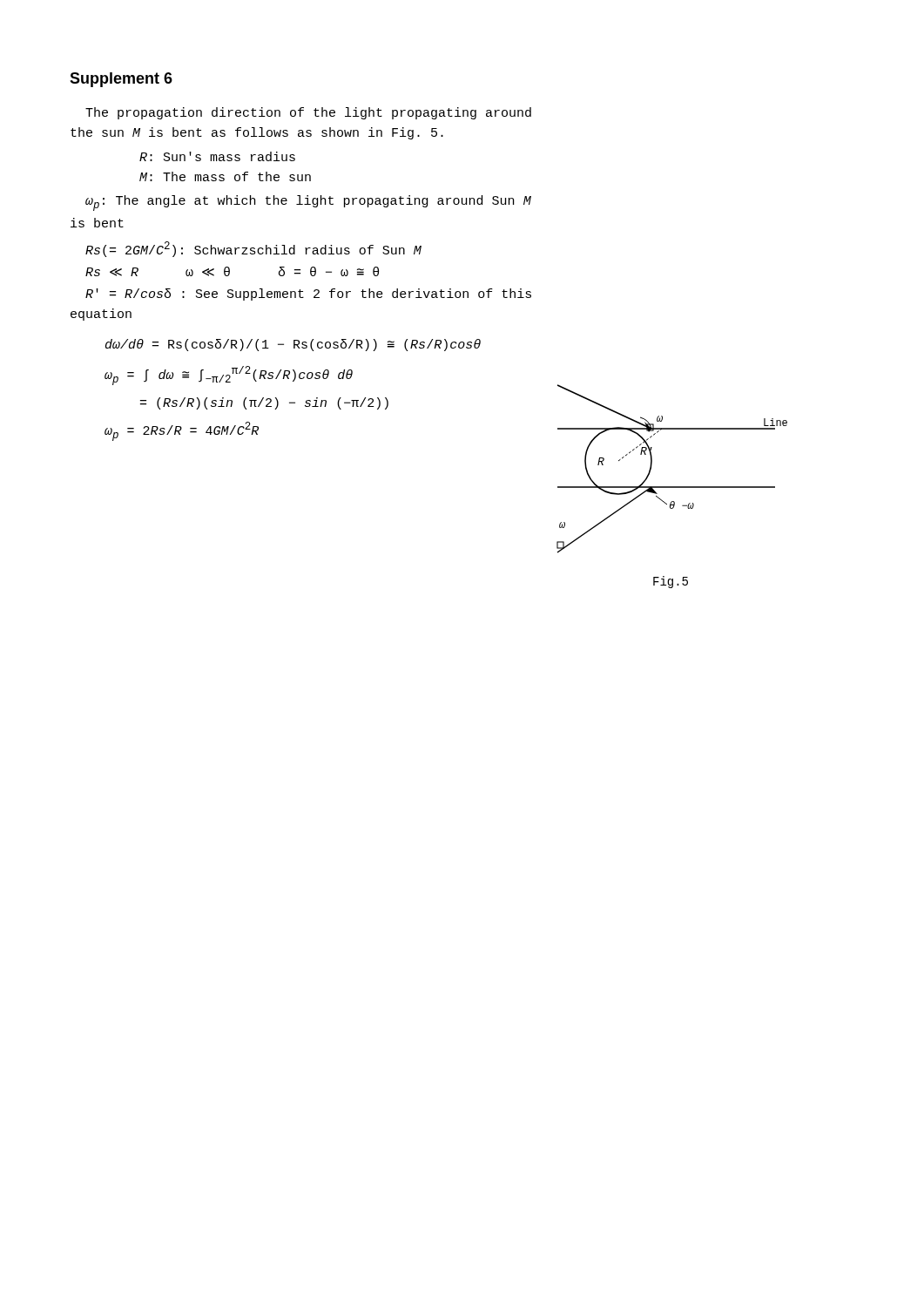Locate the text starting "Rs ≪ R ω ≪ θ δ"
The width and height of the screenshot is (924, 1307).
tap(225, 273)
